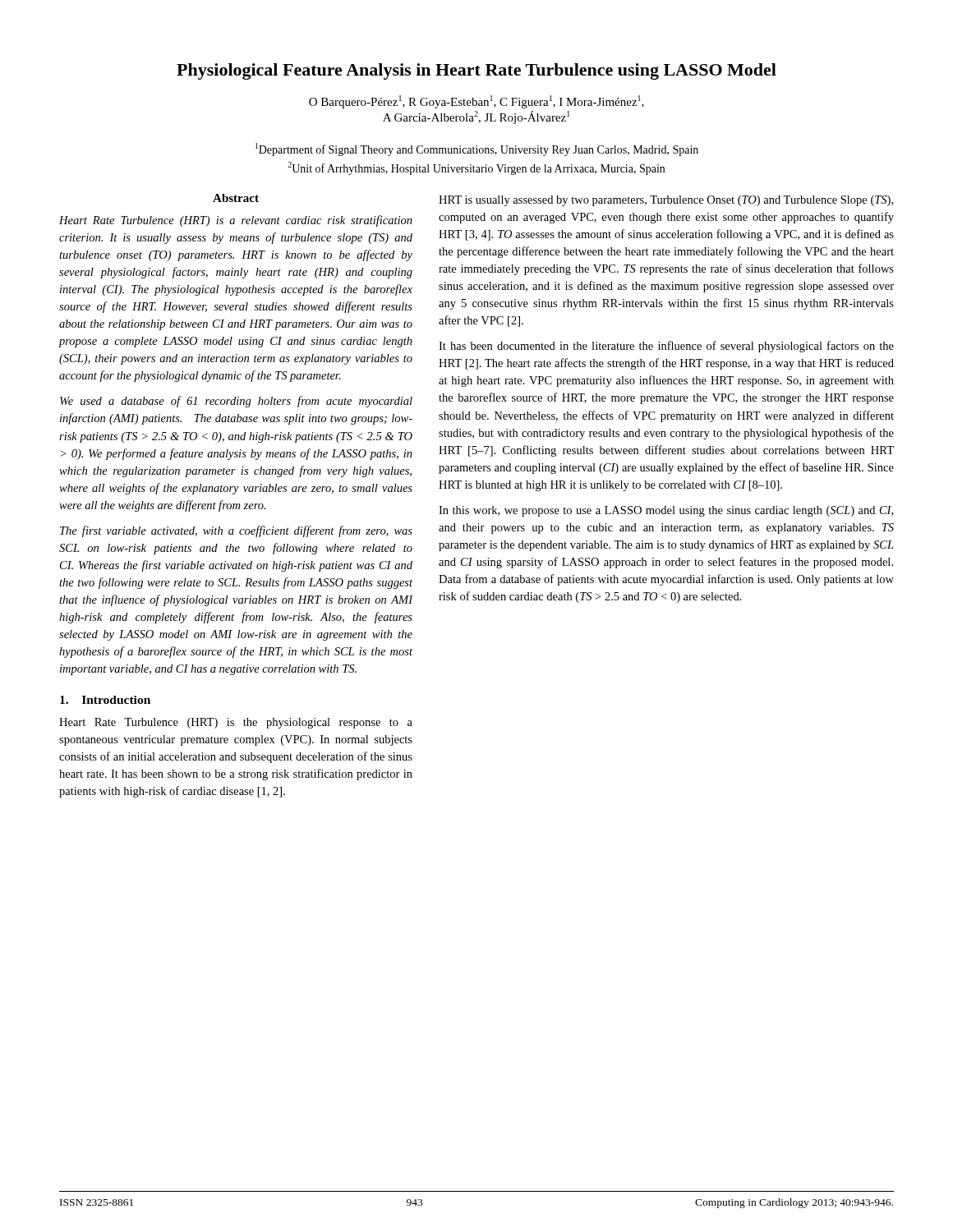Click the title that begins "Physiological Feature Analysis in Heart Rate"

[476, 92]
